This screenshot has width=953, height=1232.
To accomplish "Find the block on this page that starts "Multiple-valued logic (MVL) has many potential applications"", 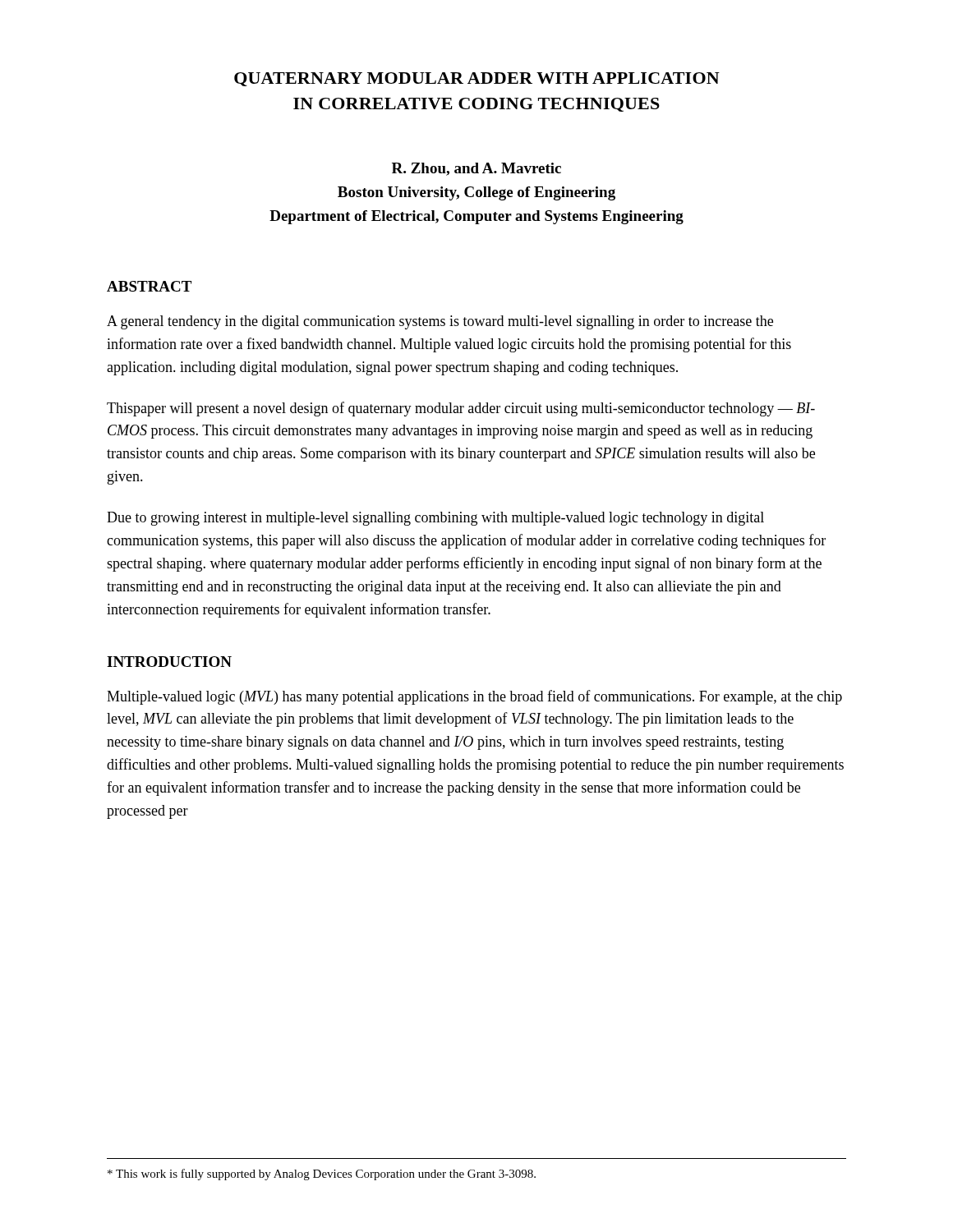I will click(475, 753).
